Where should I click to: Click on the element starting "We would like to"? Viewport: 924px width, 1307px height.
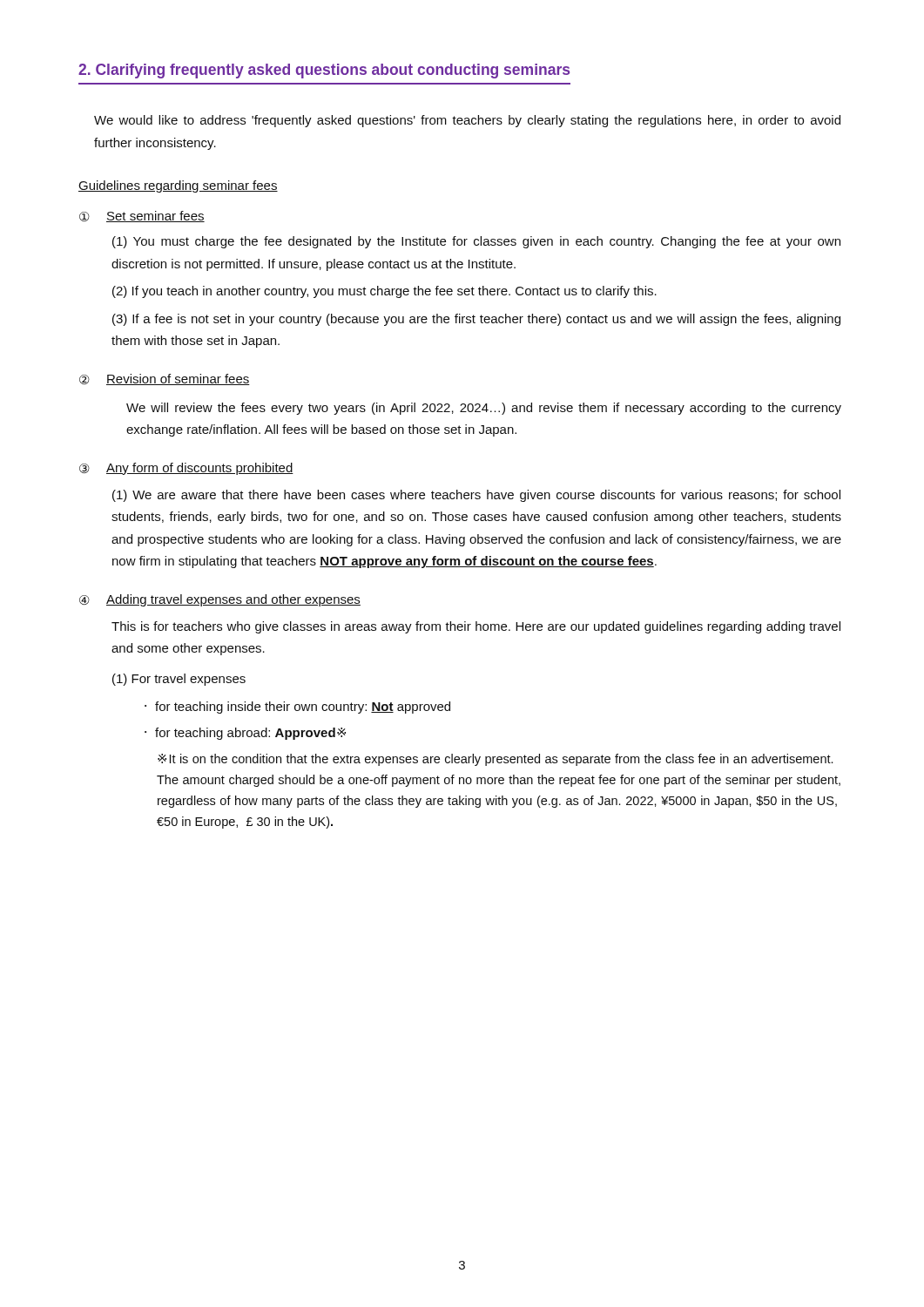[x=468, y=131]
